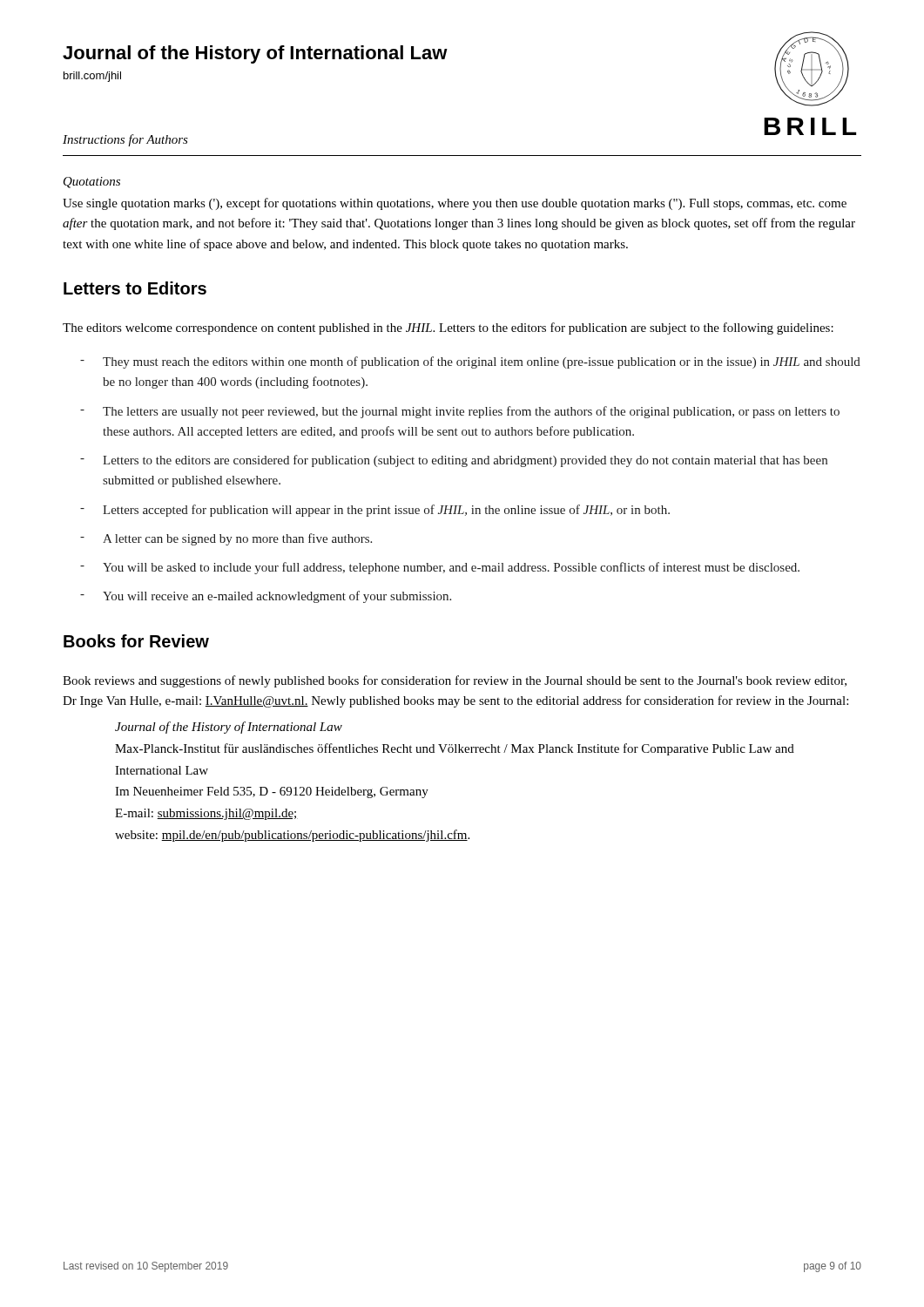Click the passage that begins "Use single quotation marks ('), except"

(459, 223)
